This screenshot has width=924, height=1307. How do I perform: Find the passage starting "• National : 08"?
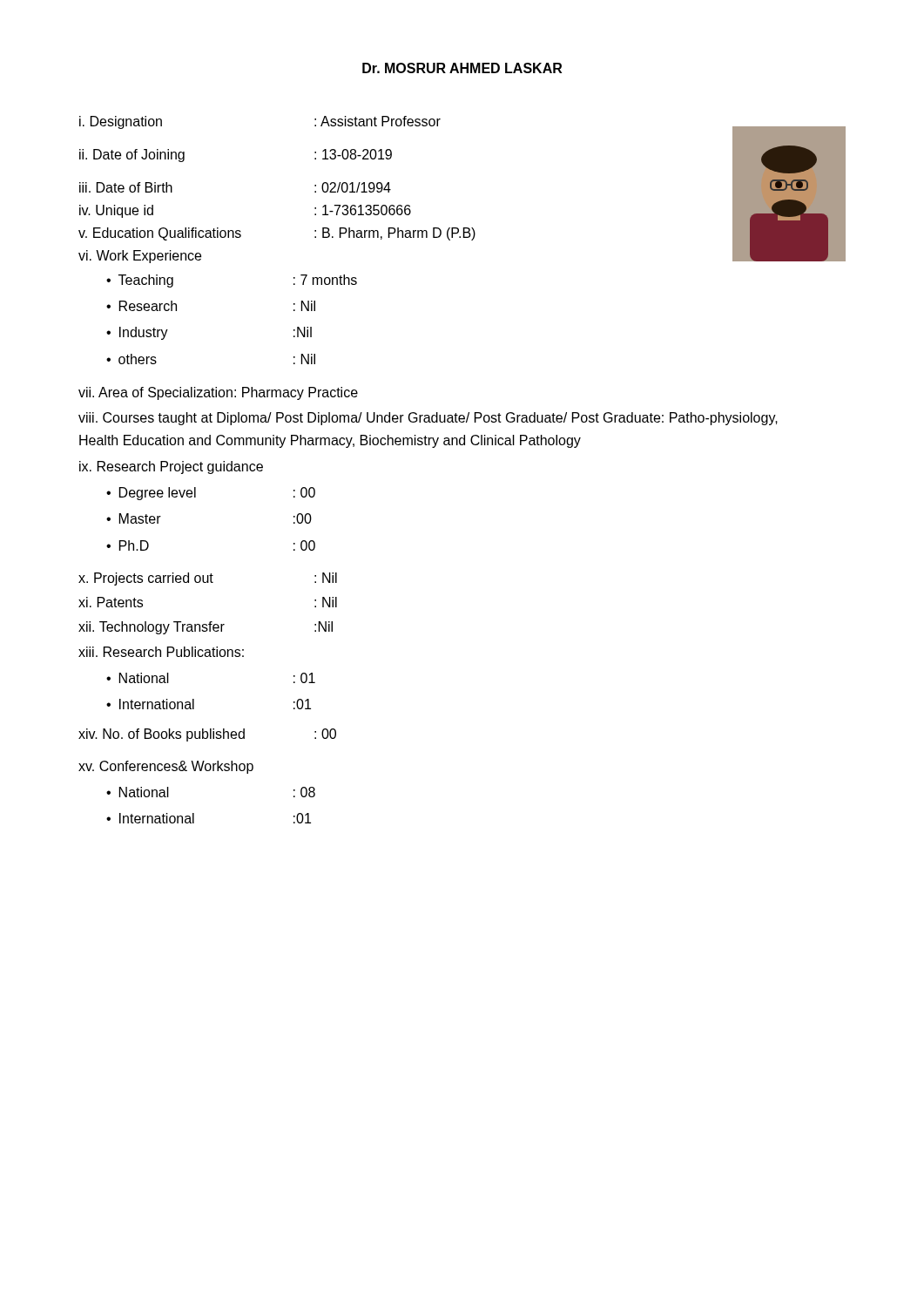pyautogui.click(x=135, y=792)
